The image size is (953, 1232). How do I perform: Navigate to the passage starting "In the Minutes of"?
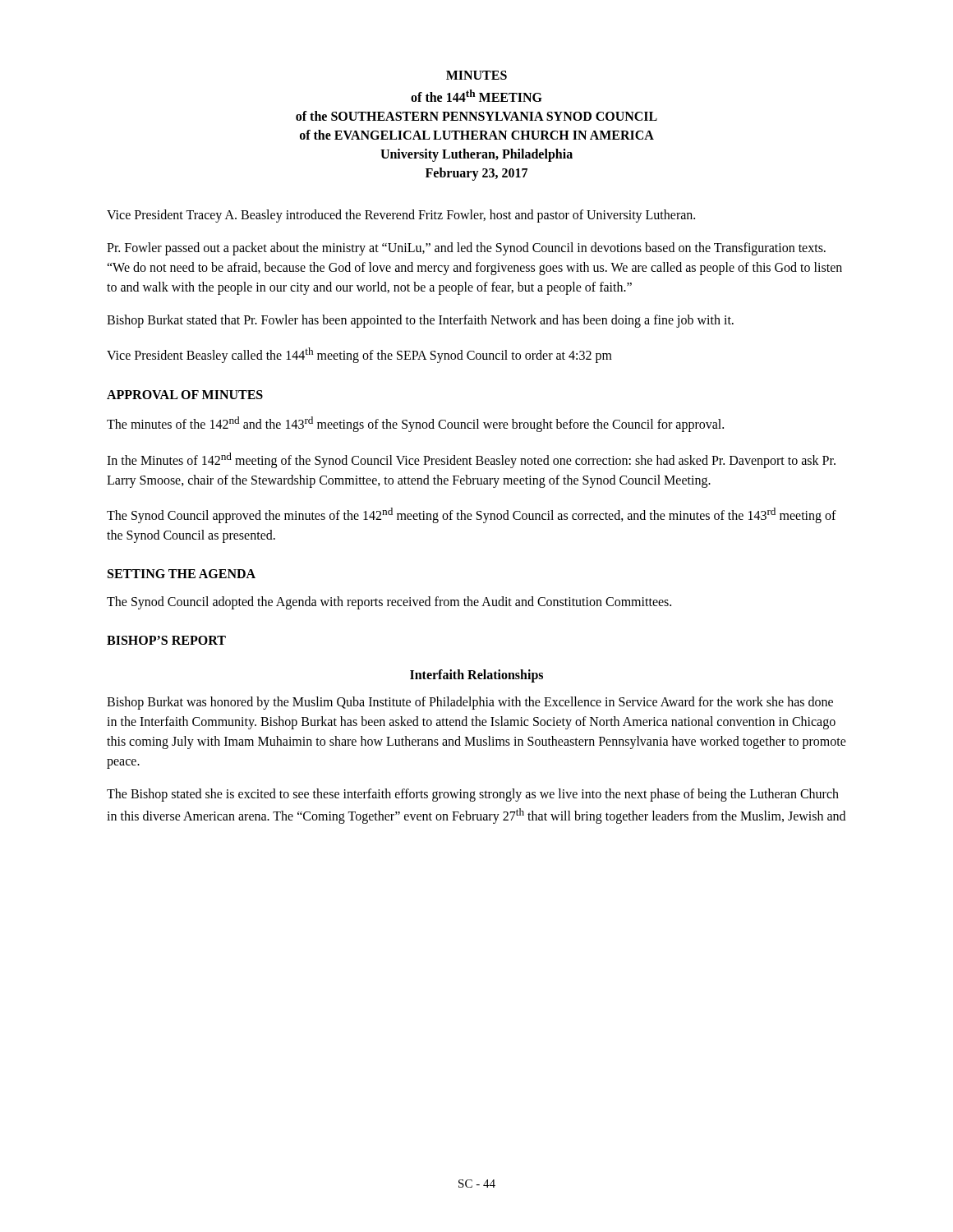coord(472,468)
